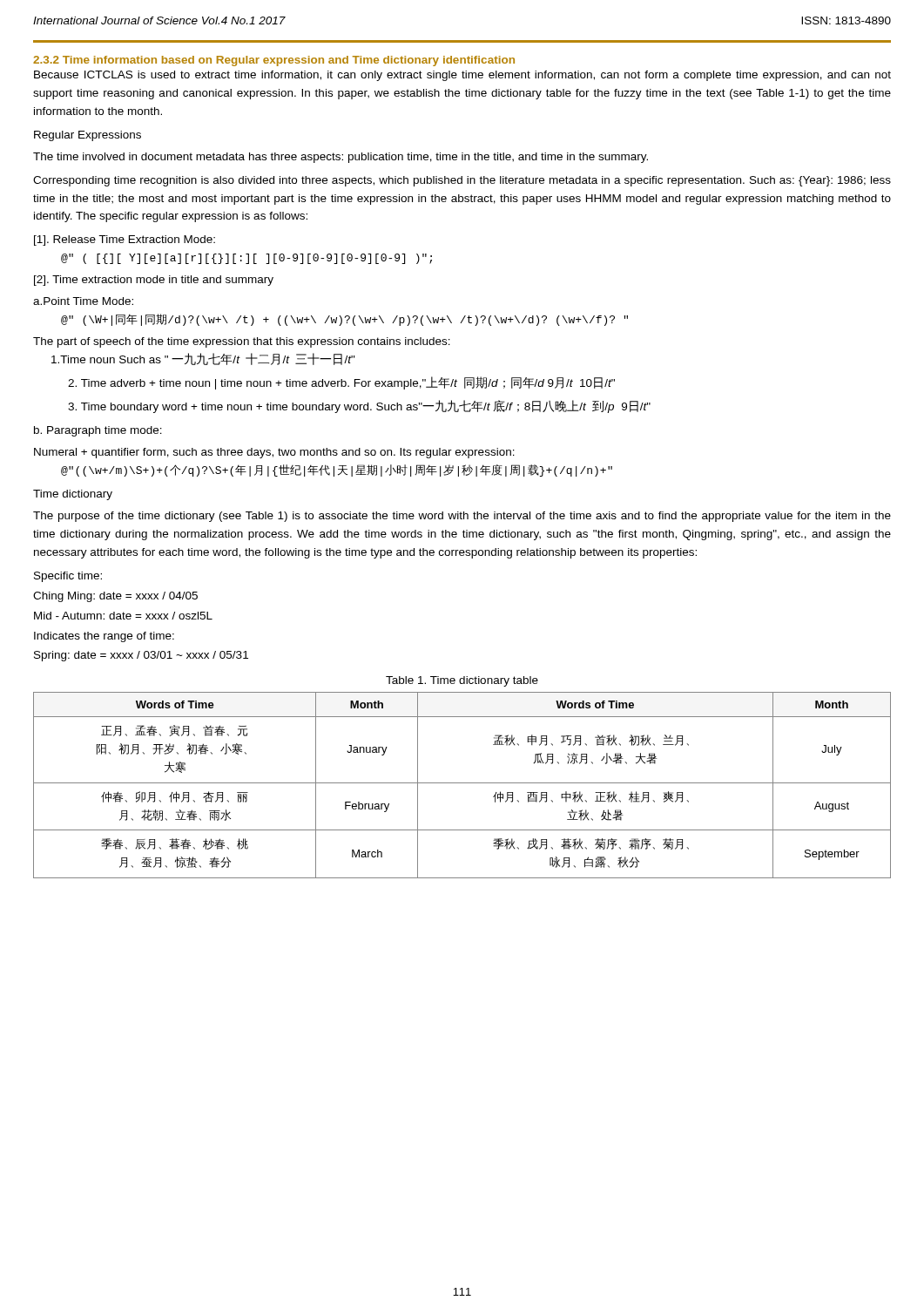Click on the table containing "季秋、戌月、暮秋、菊序、霜序、菊月、 咏月、白露、秋分"
The image size is (924, 1307).
click(462, 785)
